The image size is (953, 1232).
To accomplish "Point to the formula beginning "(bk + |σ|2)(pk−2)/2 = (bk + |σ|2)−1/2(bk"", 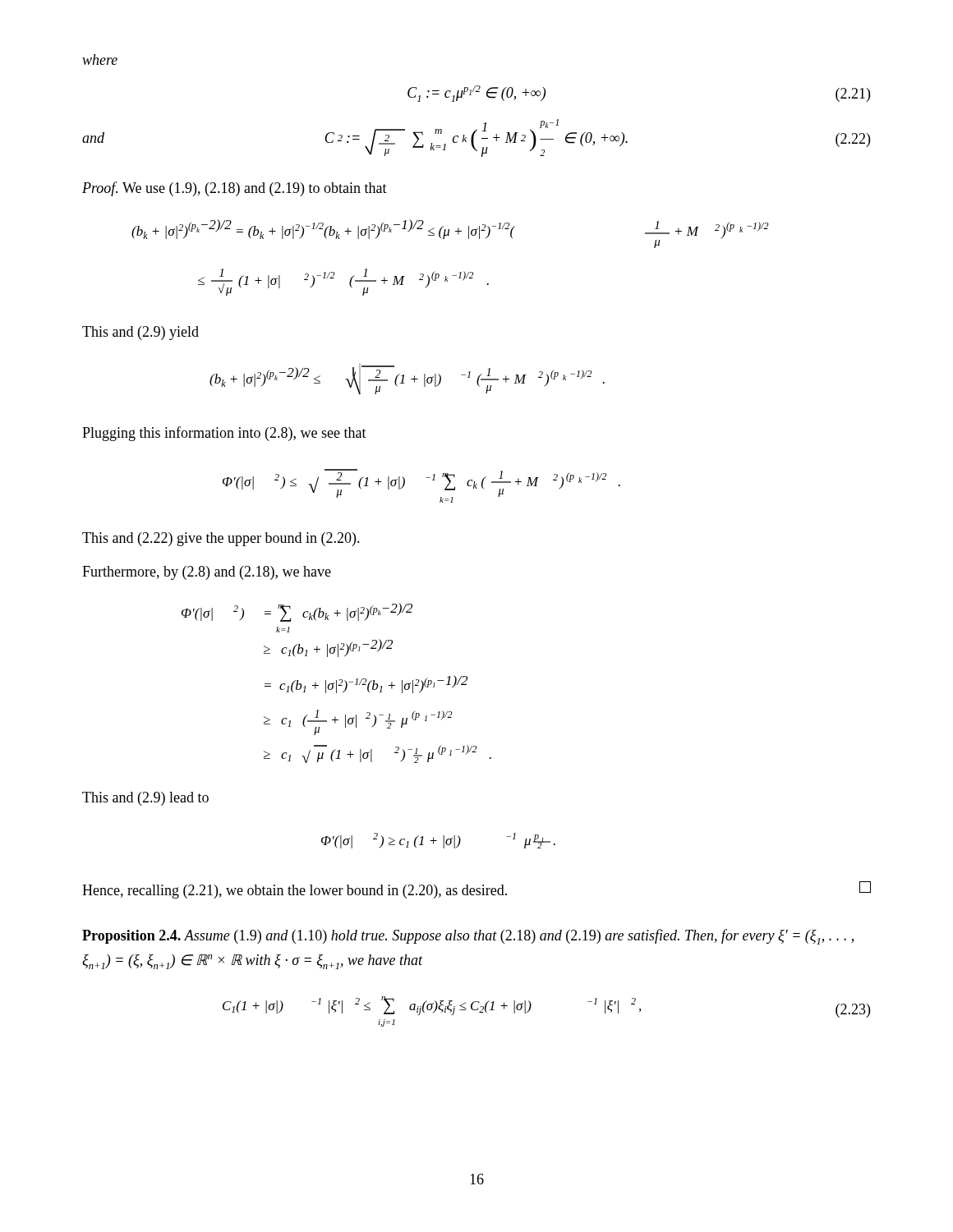I will 450,234.
